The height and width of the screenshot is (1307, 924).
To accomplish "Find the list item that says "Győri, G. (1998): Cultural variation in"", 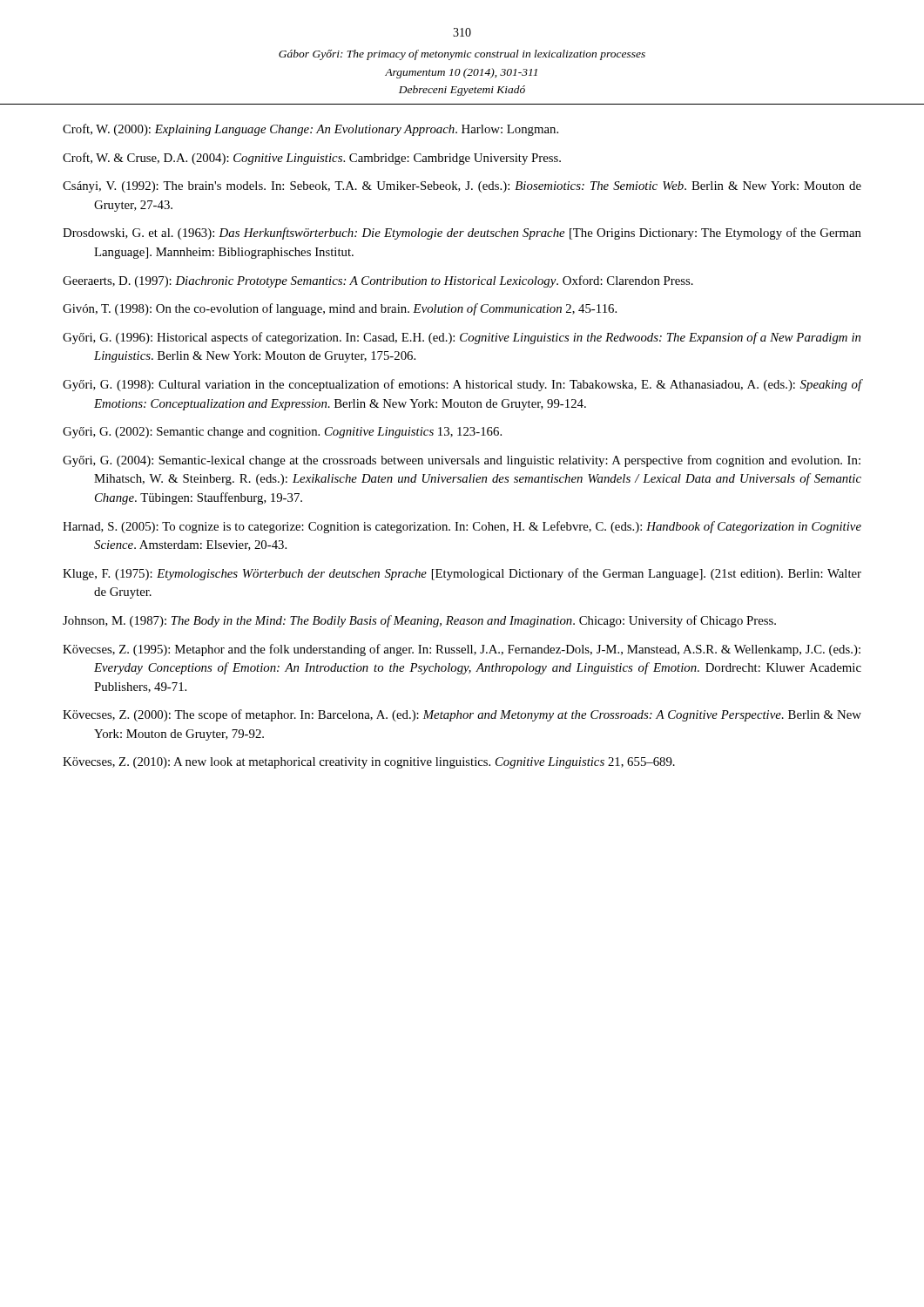I will (462, 394).
